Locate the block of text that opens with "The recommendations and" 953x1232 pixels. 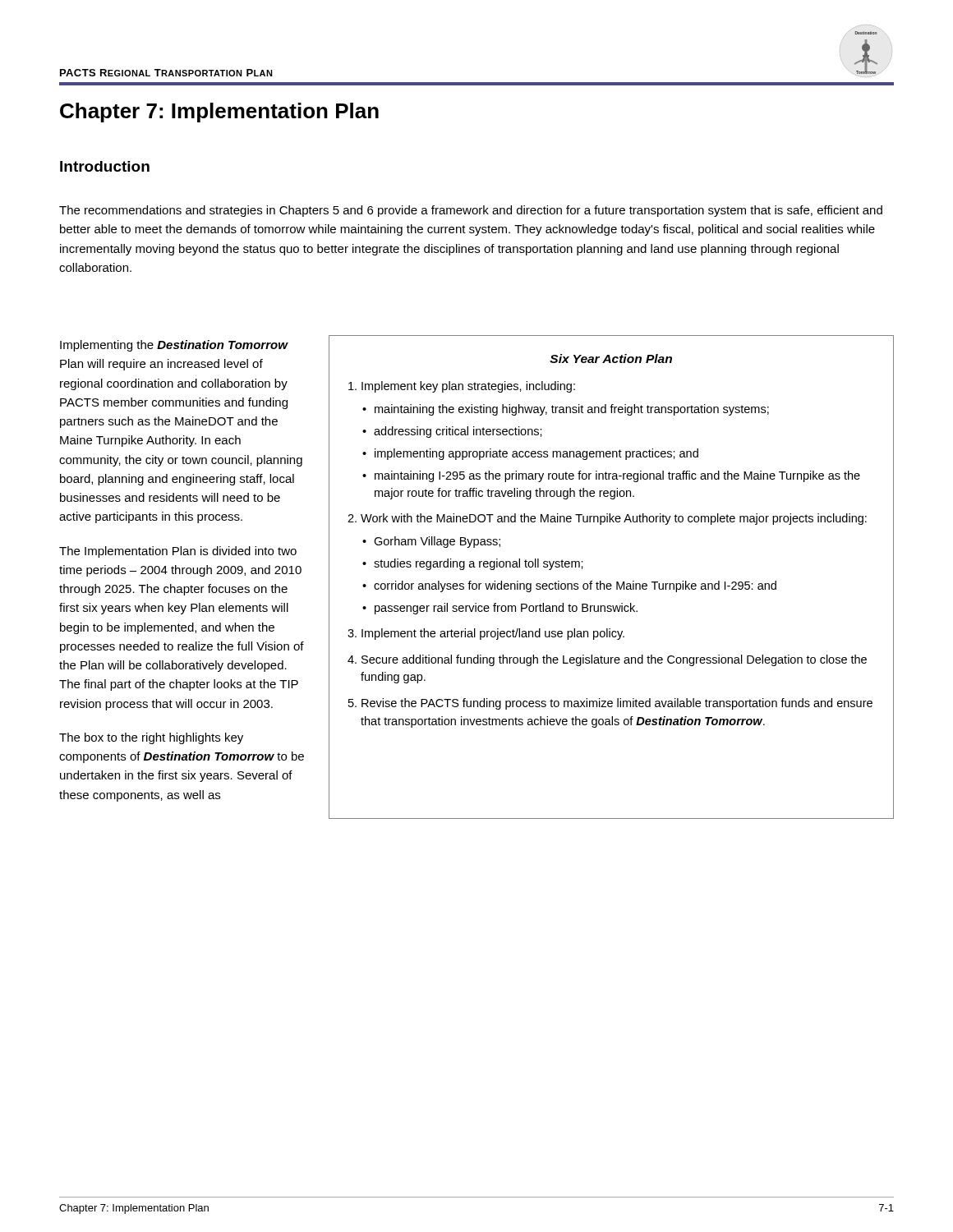coord(476,239)
